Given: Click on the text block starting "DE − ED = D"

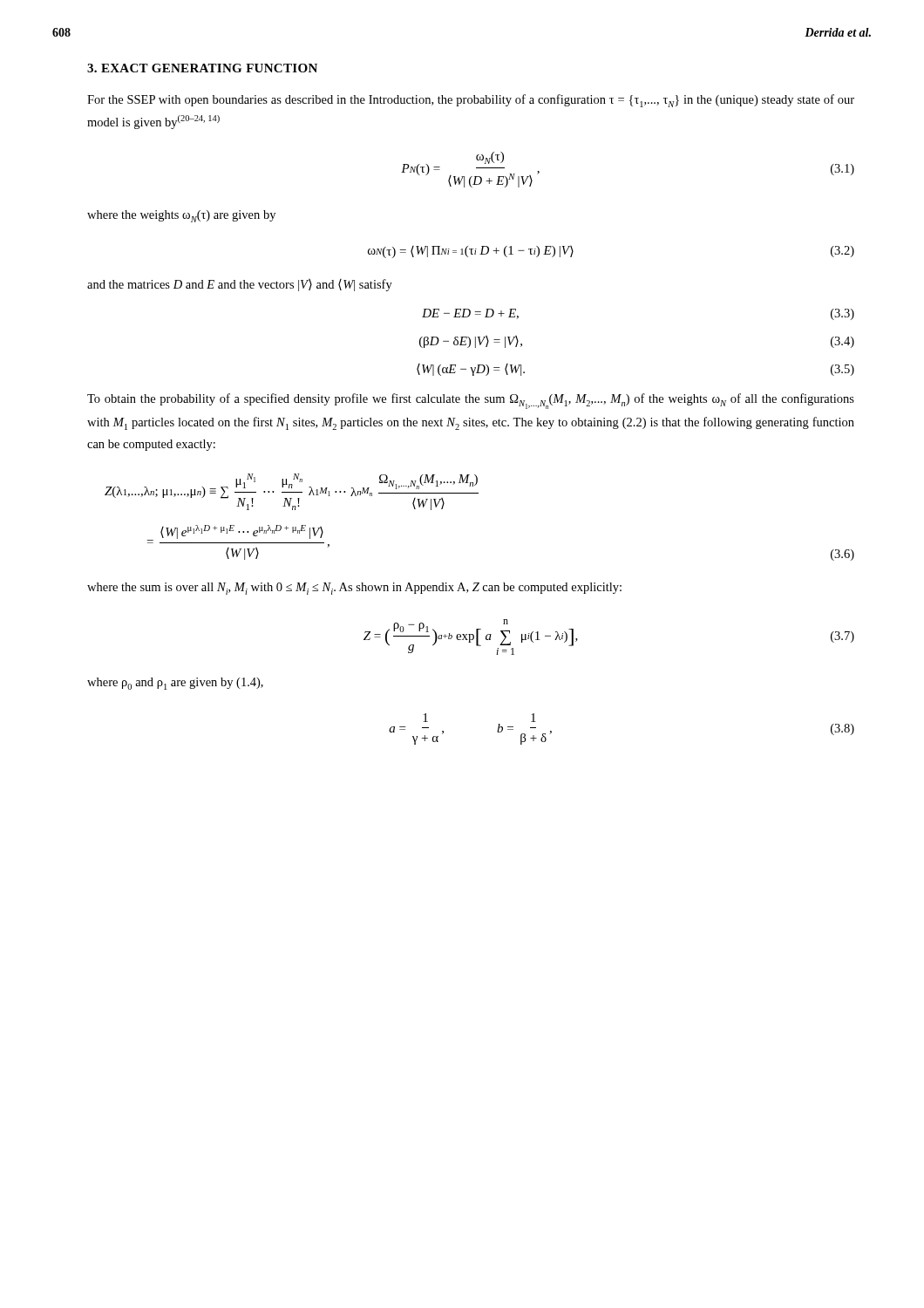Looking at the screenshot, I should (x=462, y=315).
